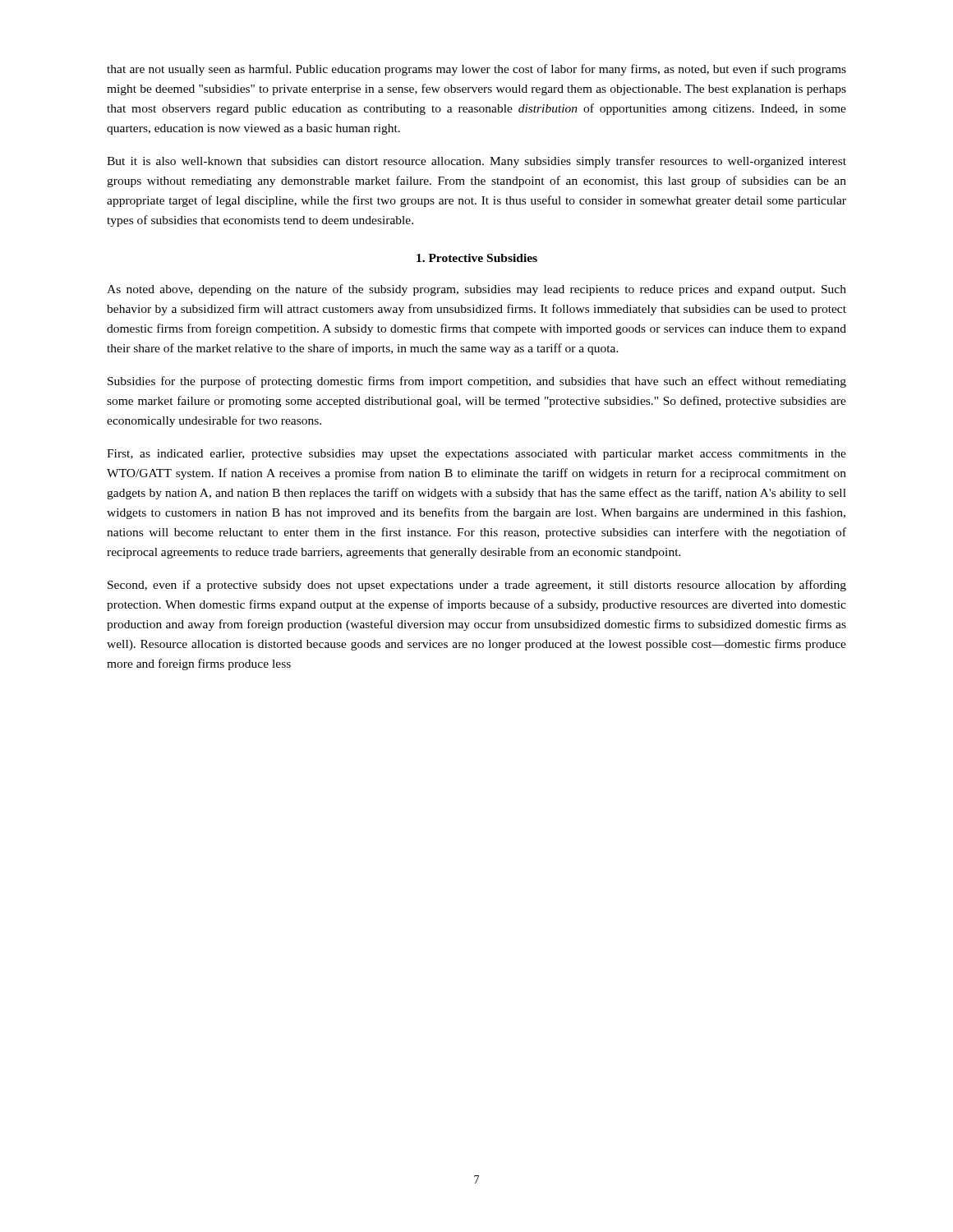Find the region starting "Subsidies for the purpose of protecting domestic"
Viewport: 953px width, 1232px height.
[476, 401]
